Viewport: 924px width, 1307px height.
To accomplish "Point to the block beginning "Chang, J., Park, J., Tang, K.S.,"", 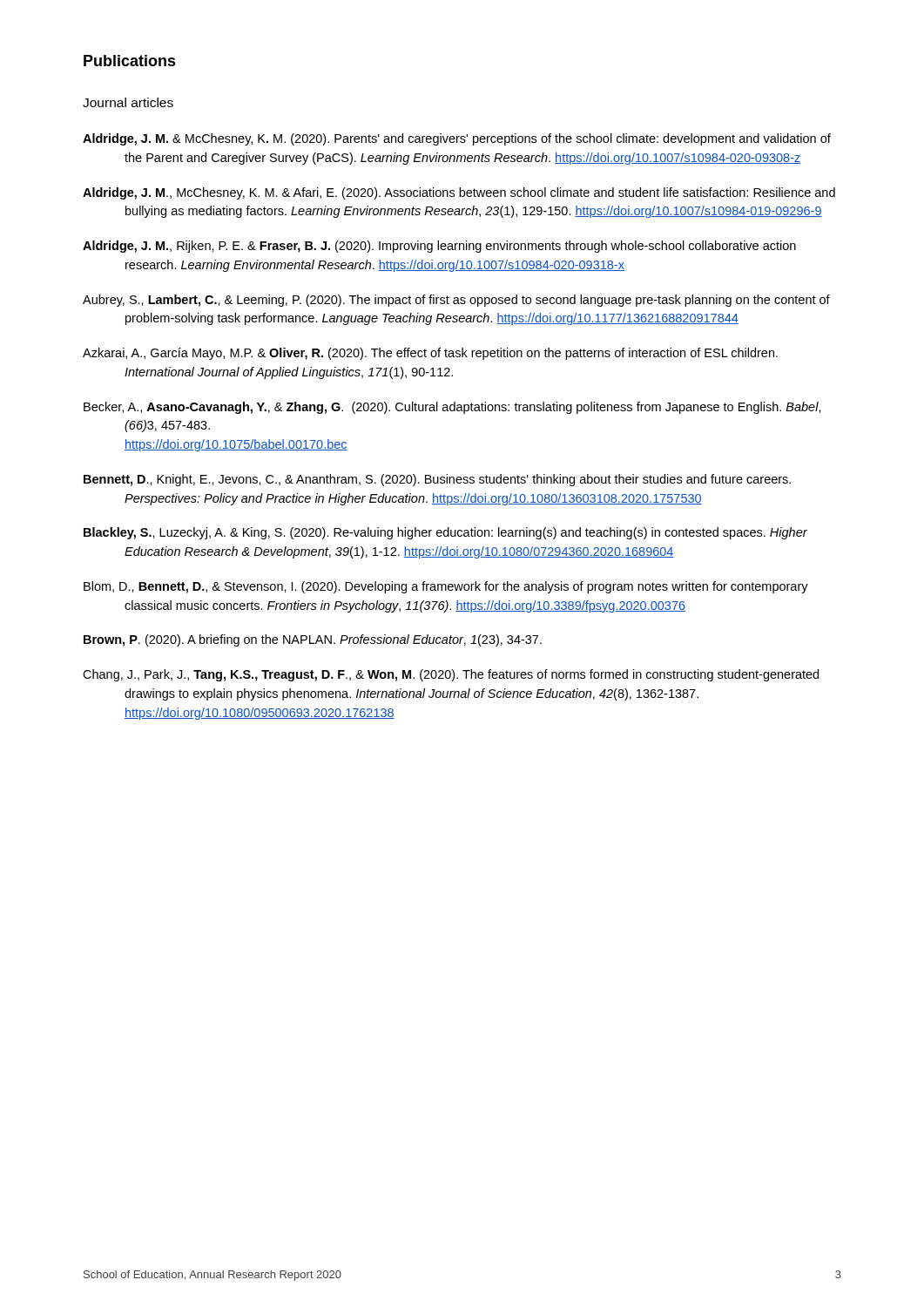I will [x=451, y=693].
